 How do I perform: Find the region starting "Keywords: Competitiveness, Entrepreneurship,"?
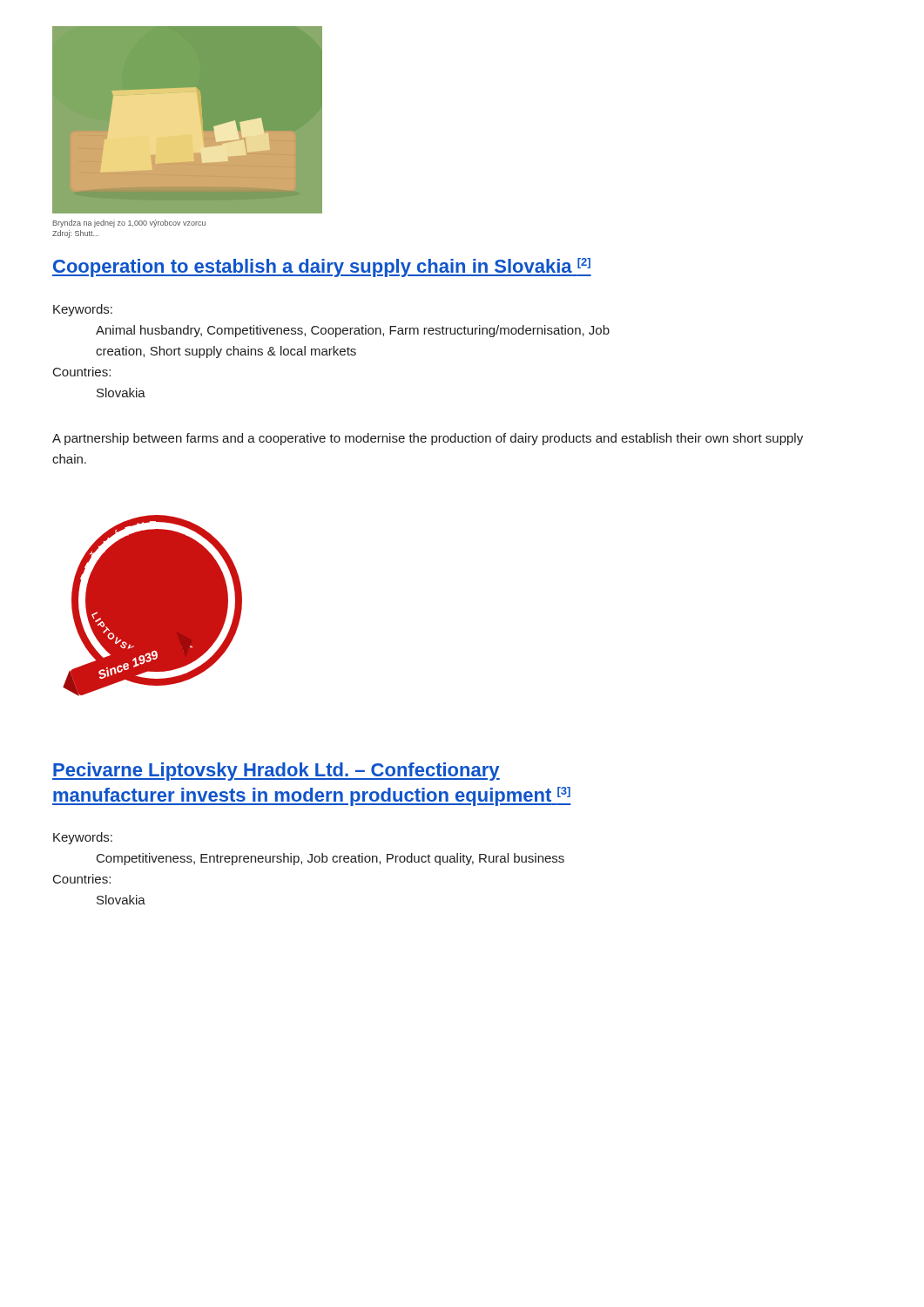308,870
